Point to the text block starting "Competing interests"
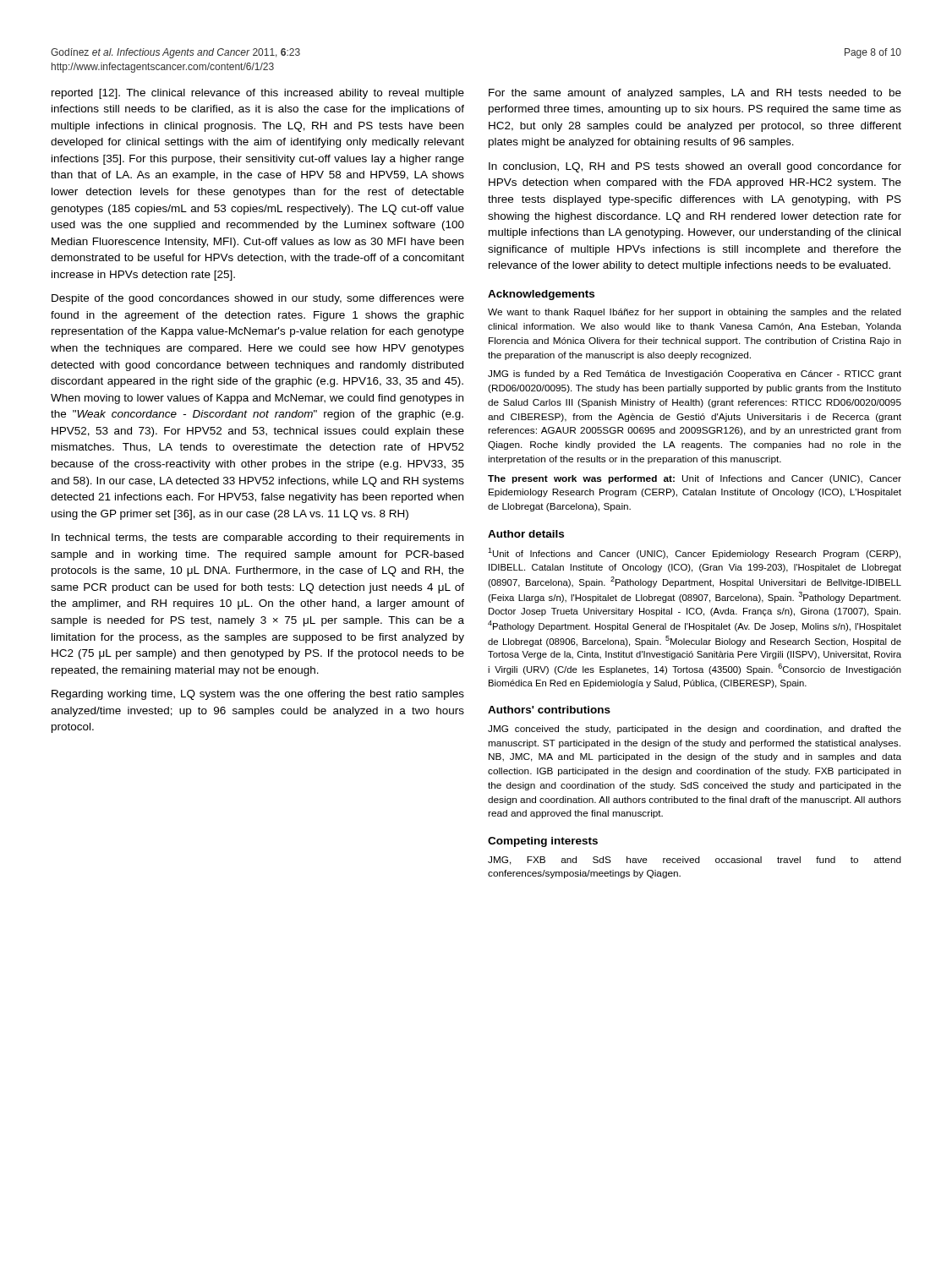This screenshot has width=952, height=1268. click(x=543, y=841)
